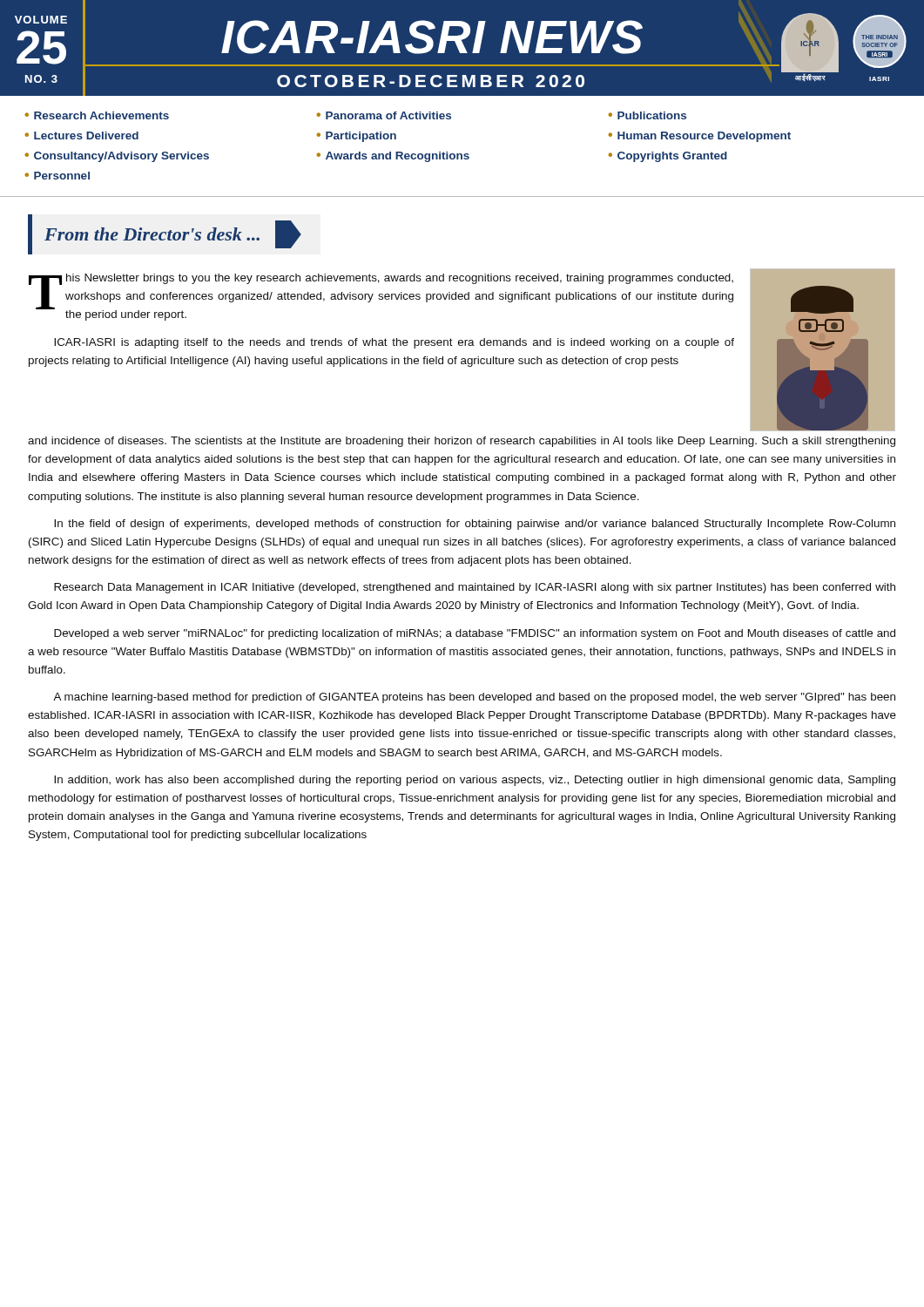Select the text starting "• Awards and Recognitions"

(393, 155)
